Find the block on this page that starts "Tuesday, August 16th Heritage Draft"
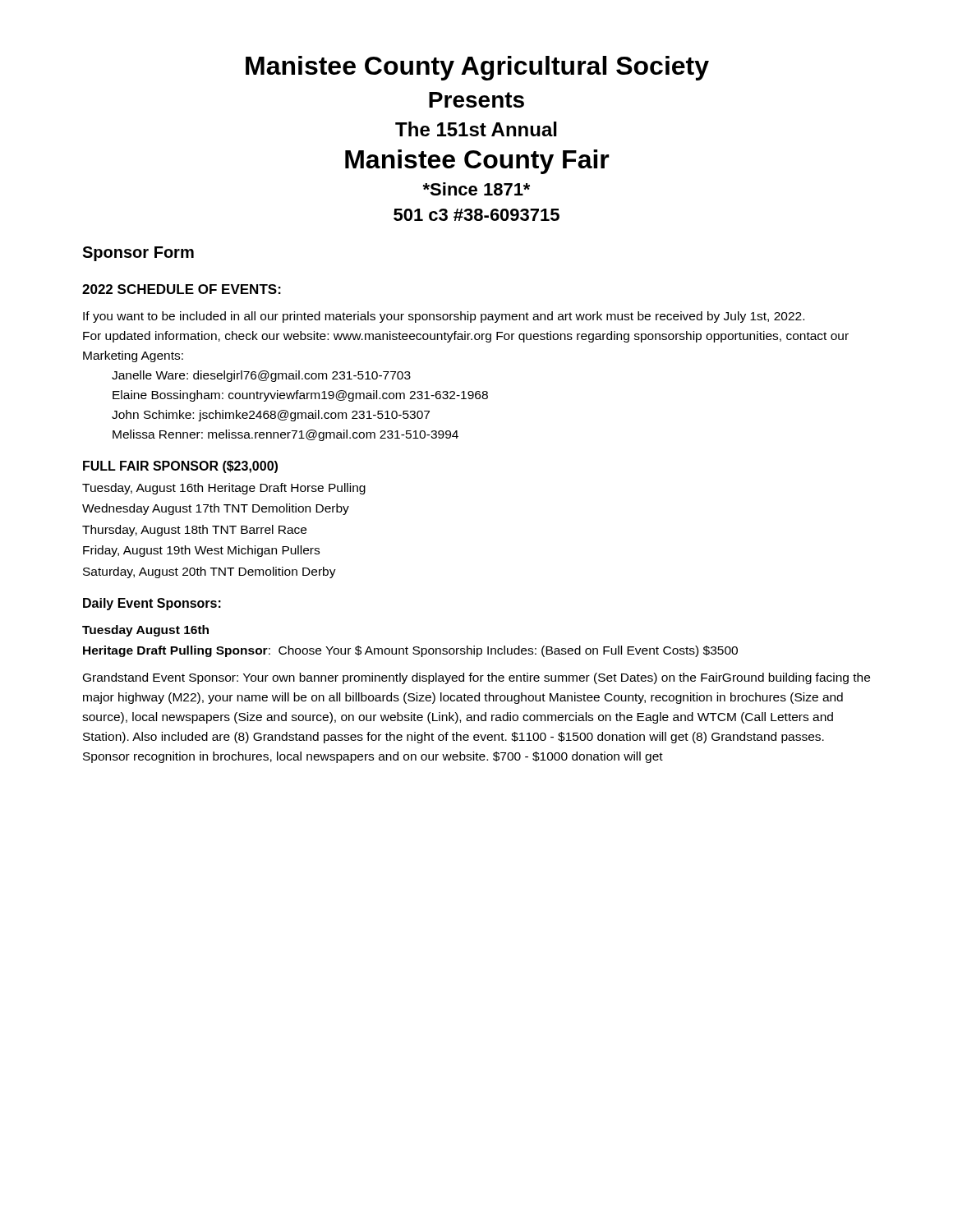 [224, 529]
